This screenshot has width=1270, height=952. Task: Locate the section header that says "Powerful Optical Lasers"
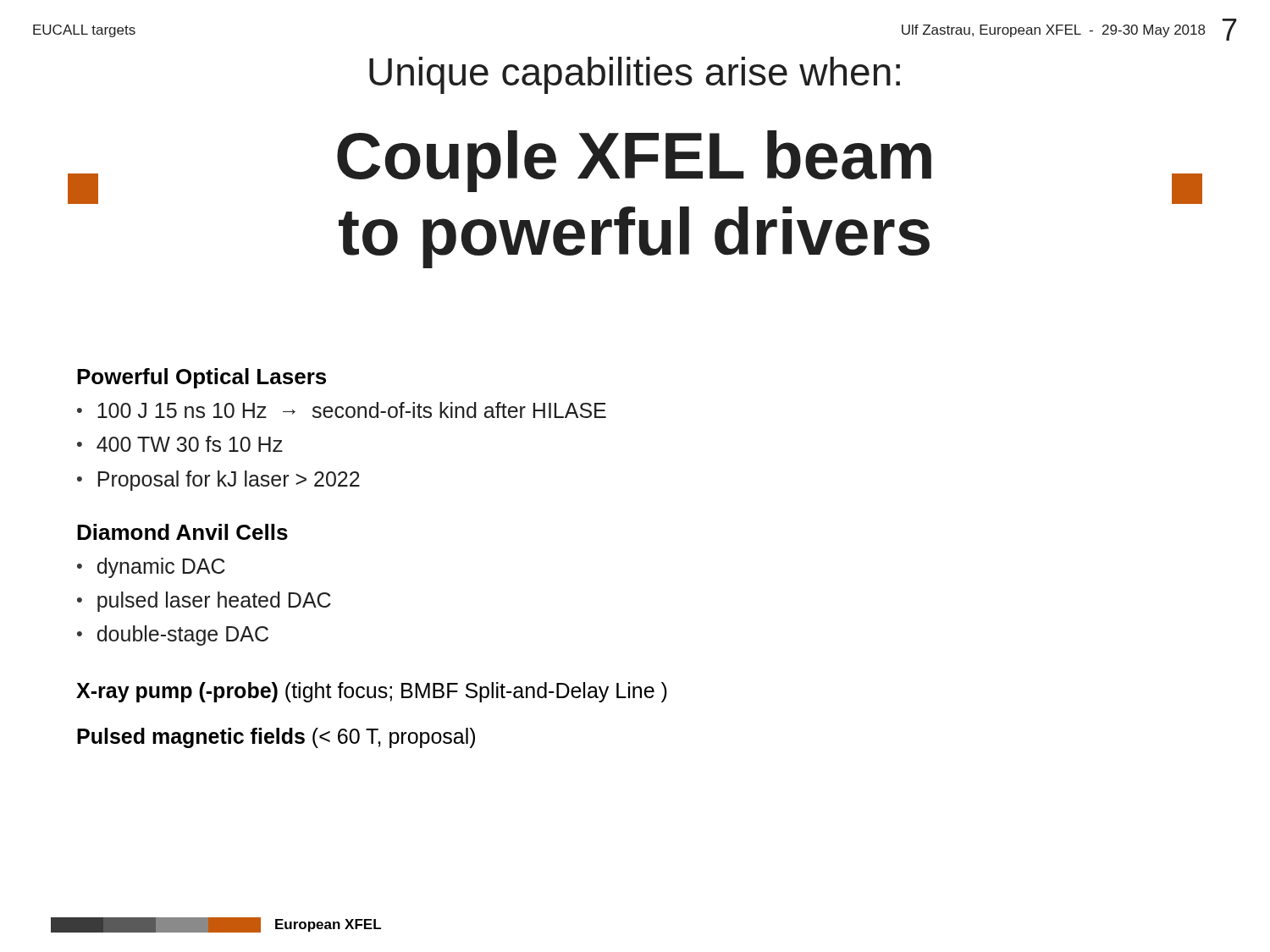202,377
